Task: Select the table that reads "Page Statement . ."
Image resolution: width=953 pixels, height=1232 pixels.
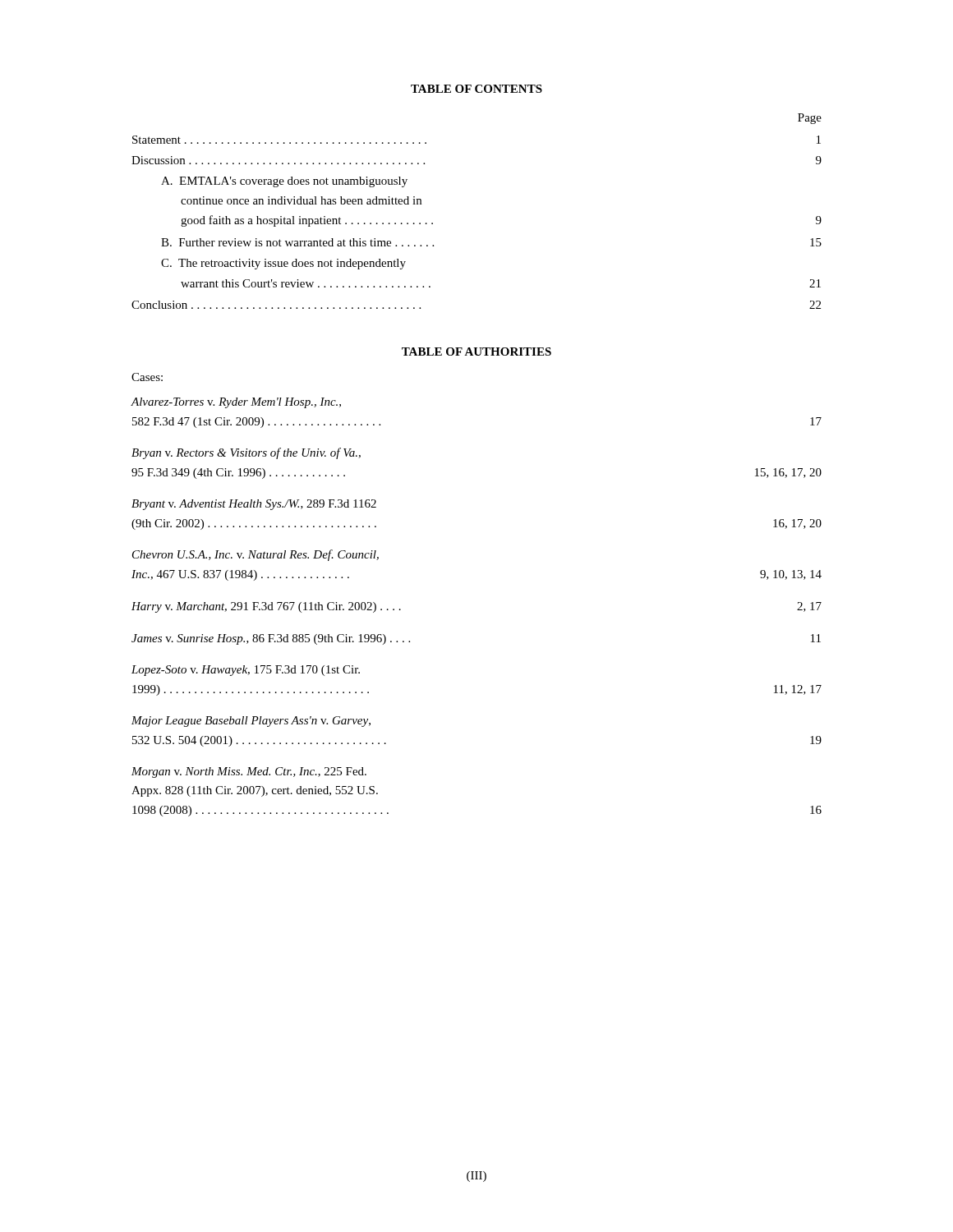Action: coord(476,211)
